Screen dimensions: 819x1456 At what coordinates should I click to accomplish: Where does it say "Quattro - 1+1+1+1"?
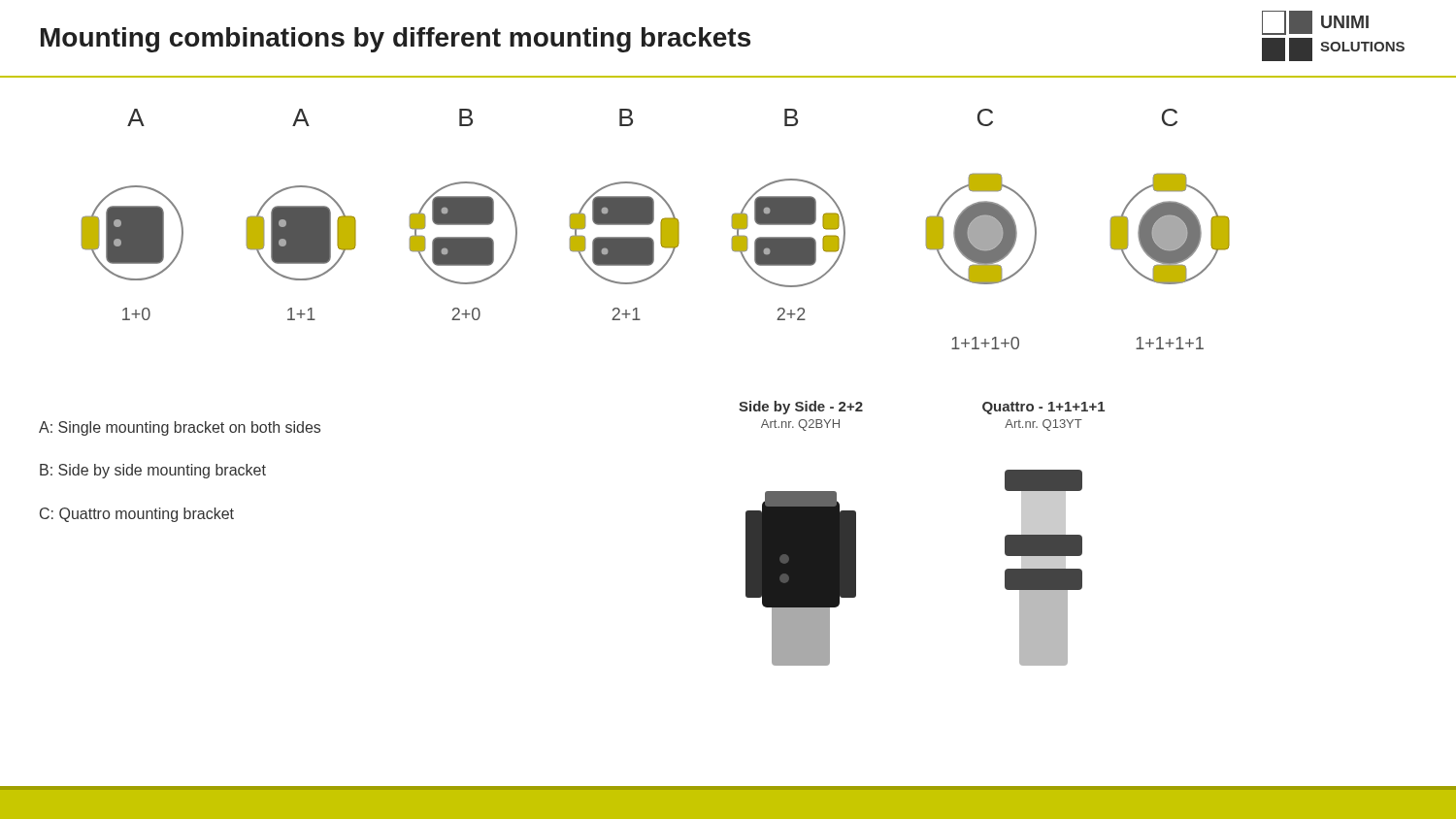tap(1044, 406)
